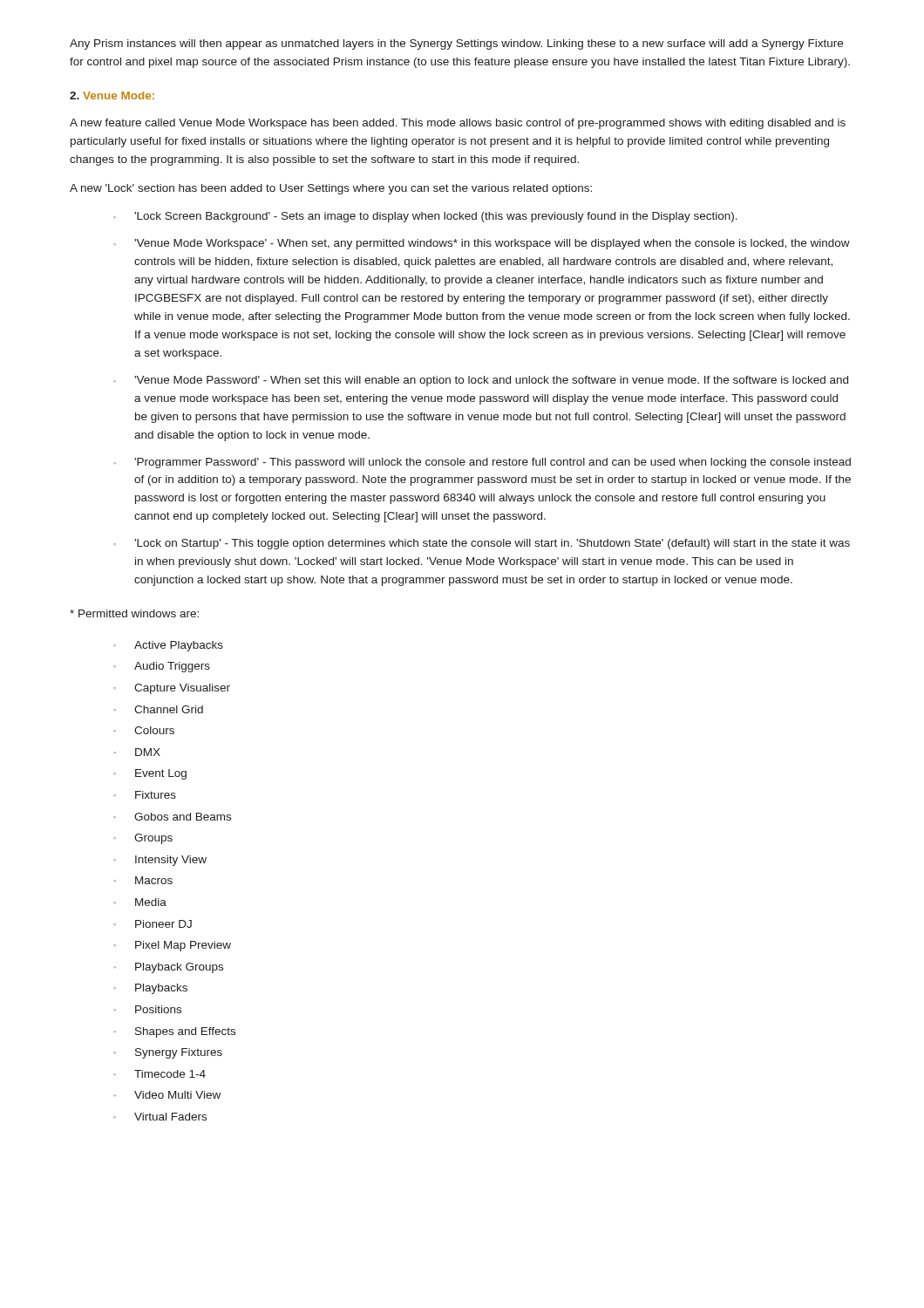Locate the region starting "◦Event Log"
Viewport: 924px width, 1308px height.
point(150,774)
